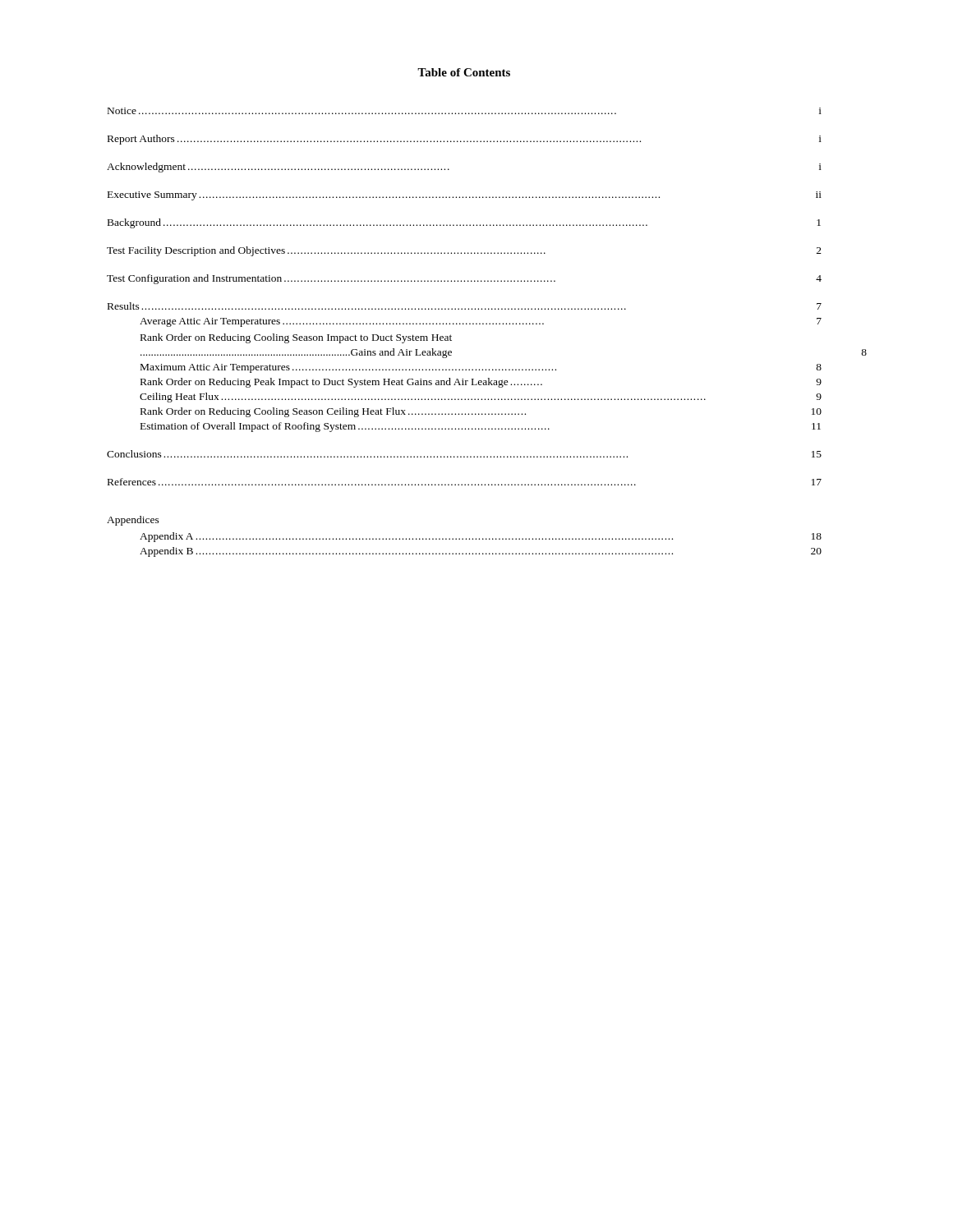The width and height of the screenshot is (953, 1232).
Task: Point to "Test Configuration and Instrumentation"
Action: coord(464,278)
